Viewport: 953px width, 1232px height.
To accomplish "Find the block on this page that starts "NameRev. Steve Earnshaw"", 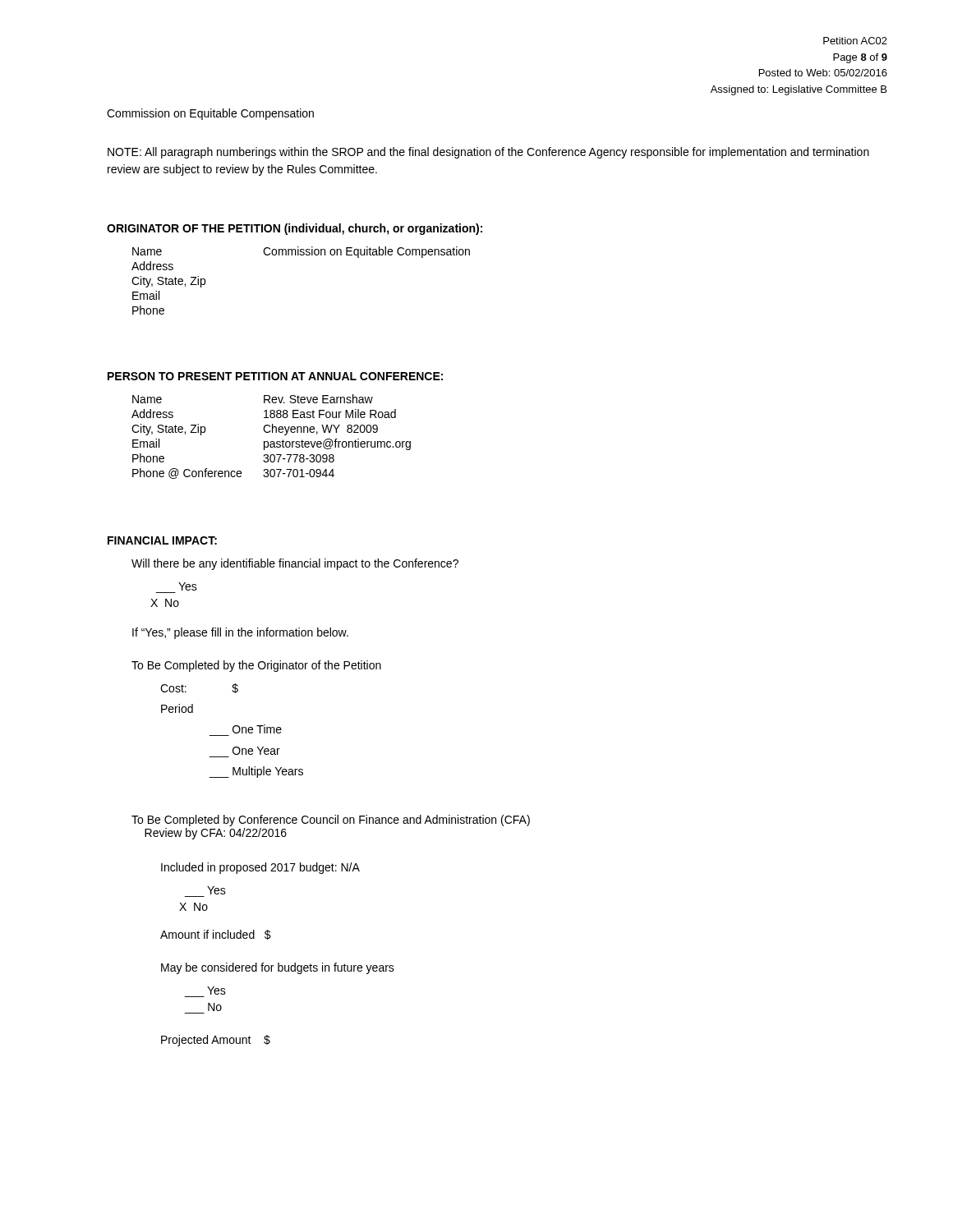I will point(143,400).
